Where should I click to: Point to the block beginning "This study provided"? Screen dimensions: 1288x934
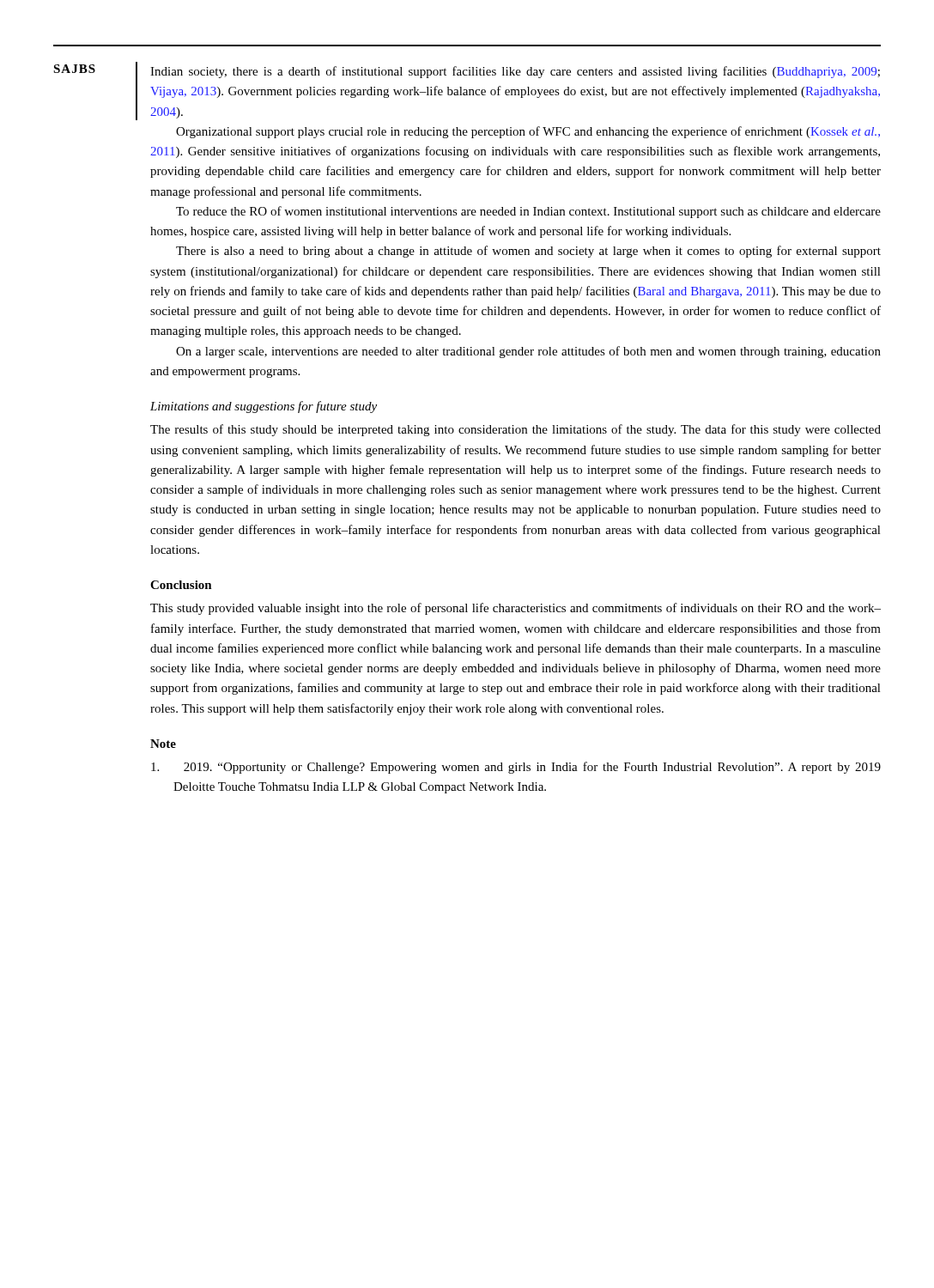515,659
